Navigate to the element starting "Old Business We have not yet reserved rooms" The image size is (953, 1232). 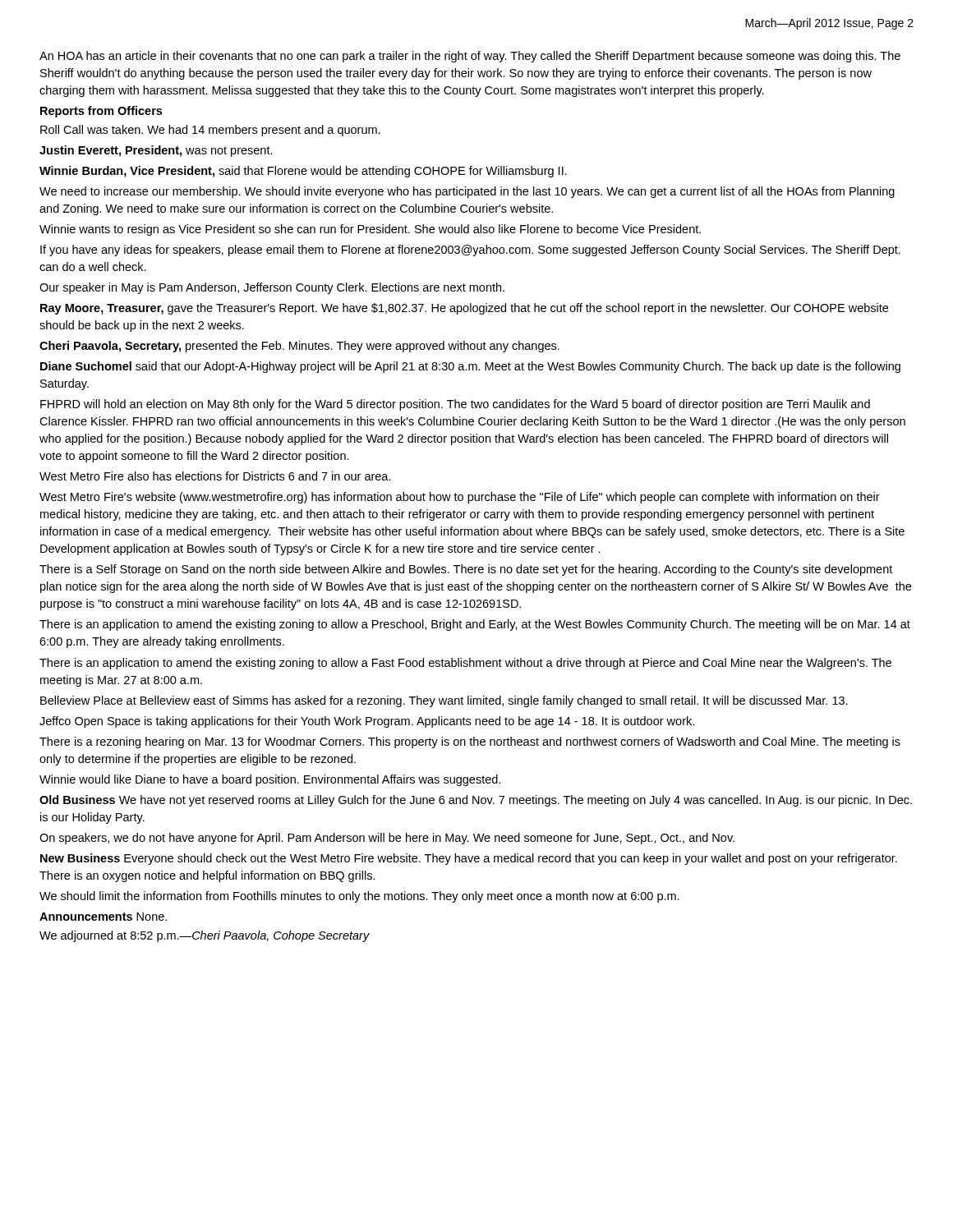[476, 808]
